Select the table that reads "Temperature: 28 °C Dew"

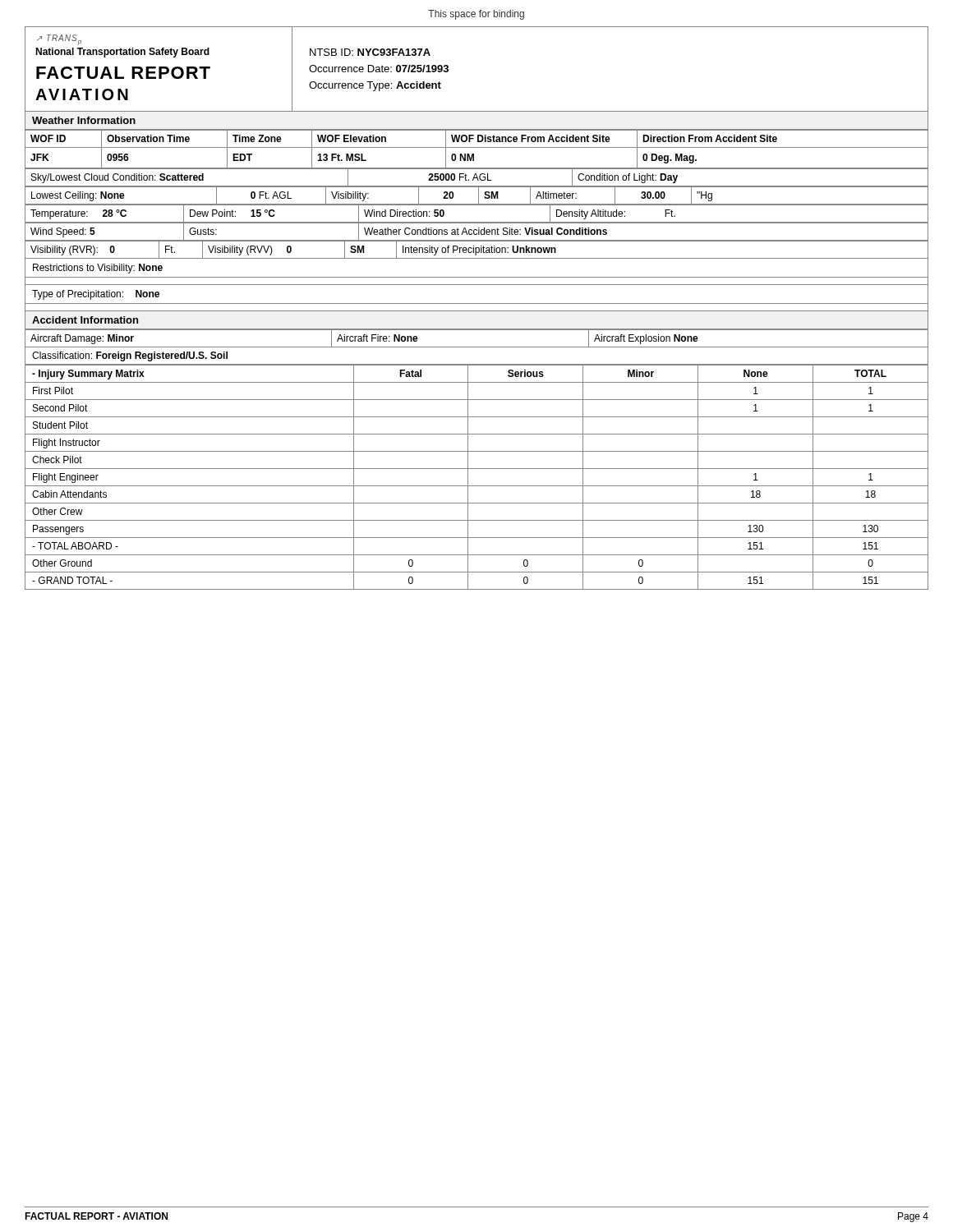click(476, 213)
